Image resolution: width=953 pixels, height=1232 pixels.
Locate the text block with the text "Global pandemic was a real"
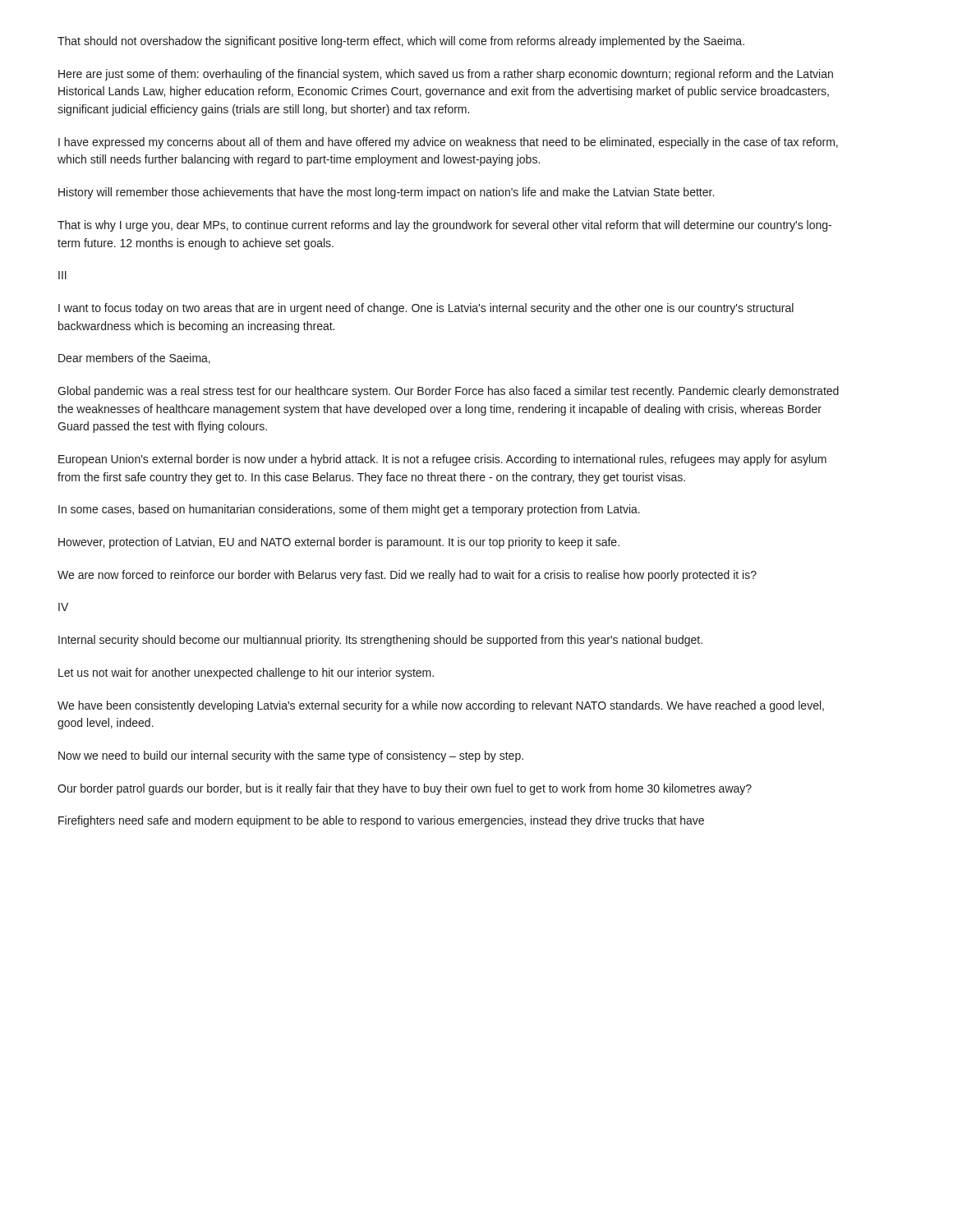click(448, 409)
